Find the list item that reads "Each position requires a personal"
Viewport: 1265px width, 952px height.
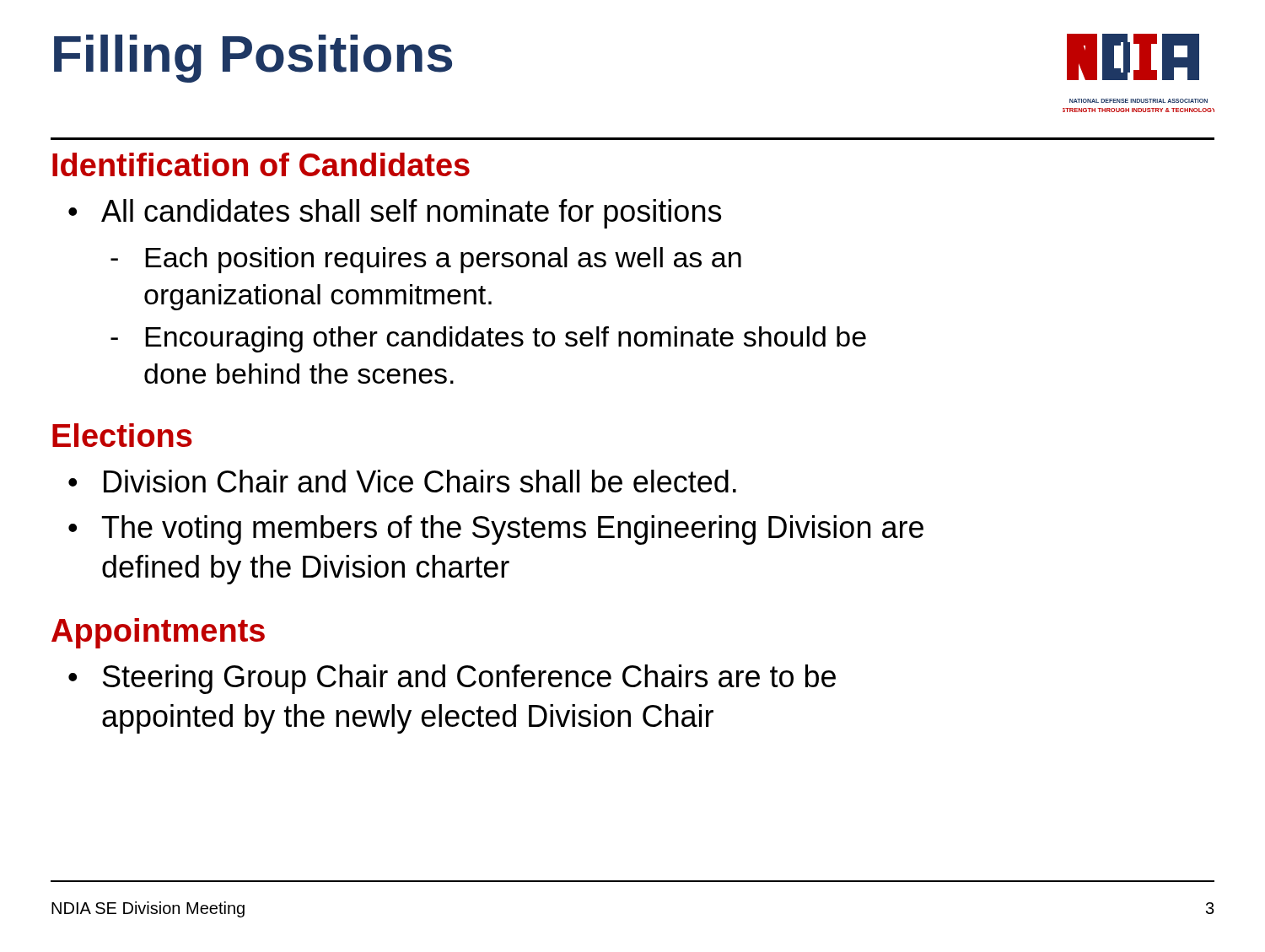point(443,276)
